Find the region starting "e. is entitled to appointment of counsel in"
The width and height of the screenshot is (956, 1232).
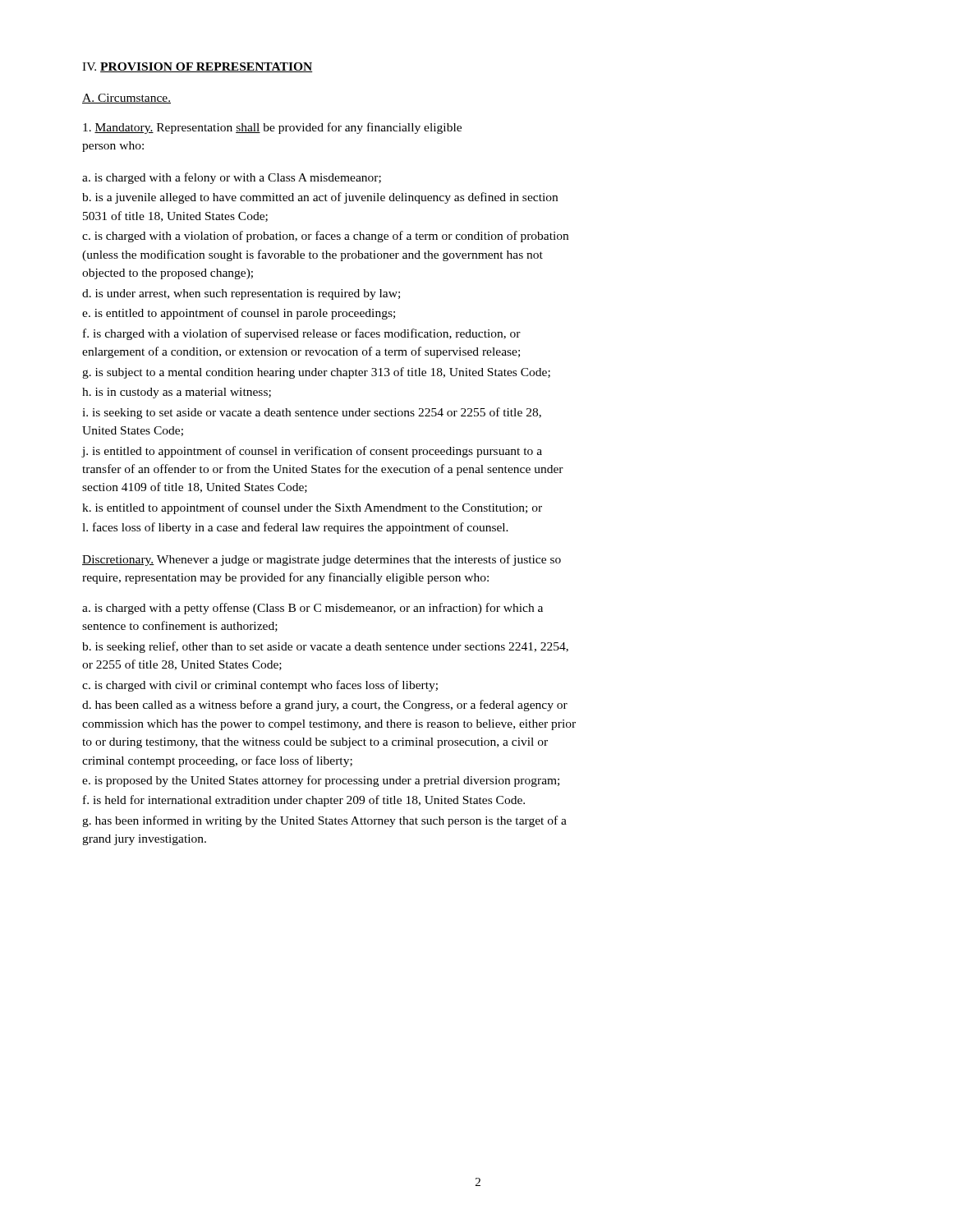[239, 313]
